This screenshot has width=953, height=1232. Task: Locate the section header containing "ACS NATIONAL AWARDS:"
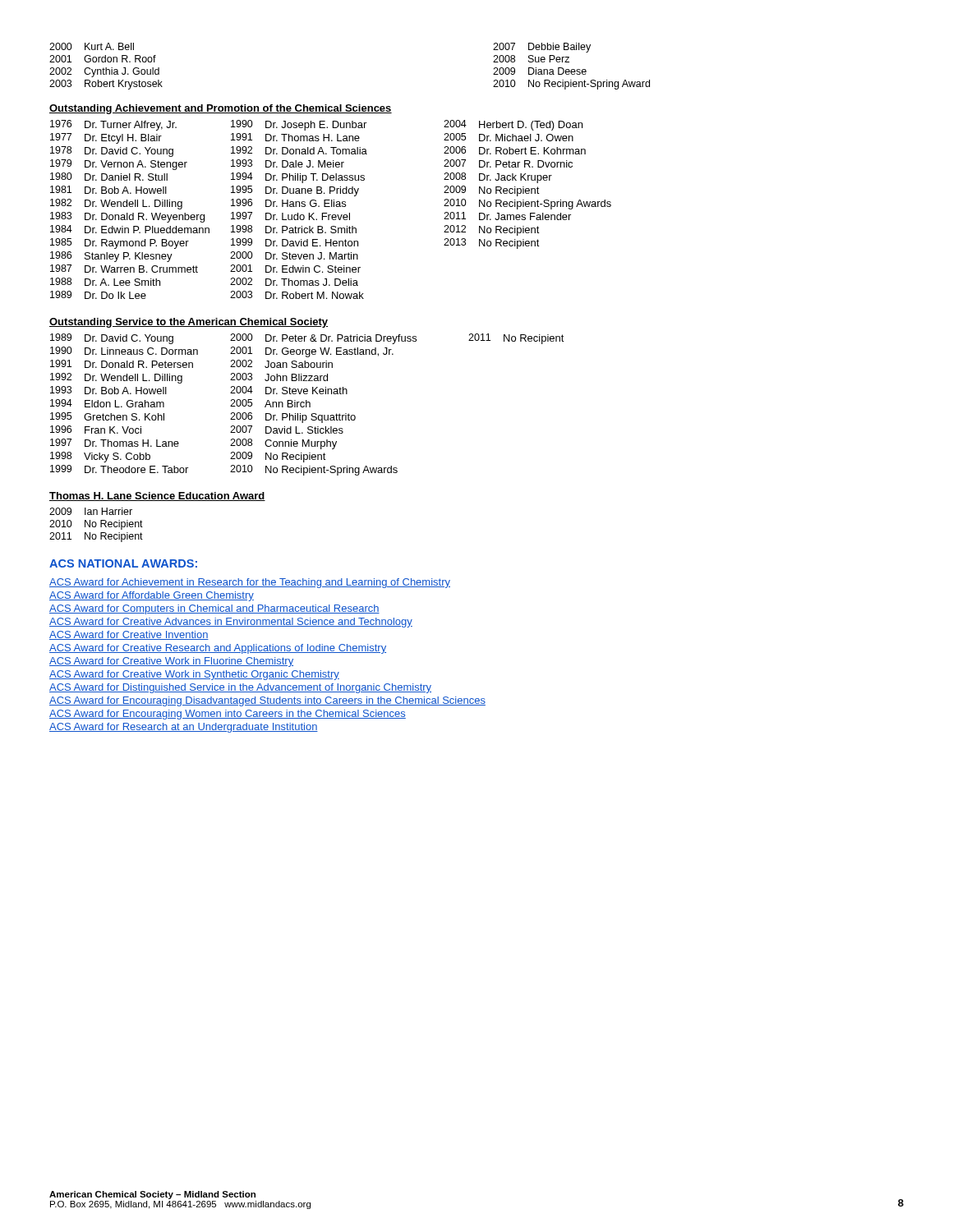[x=124, y=563]
